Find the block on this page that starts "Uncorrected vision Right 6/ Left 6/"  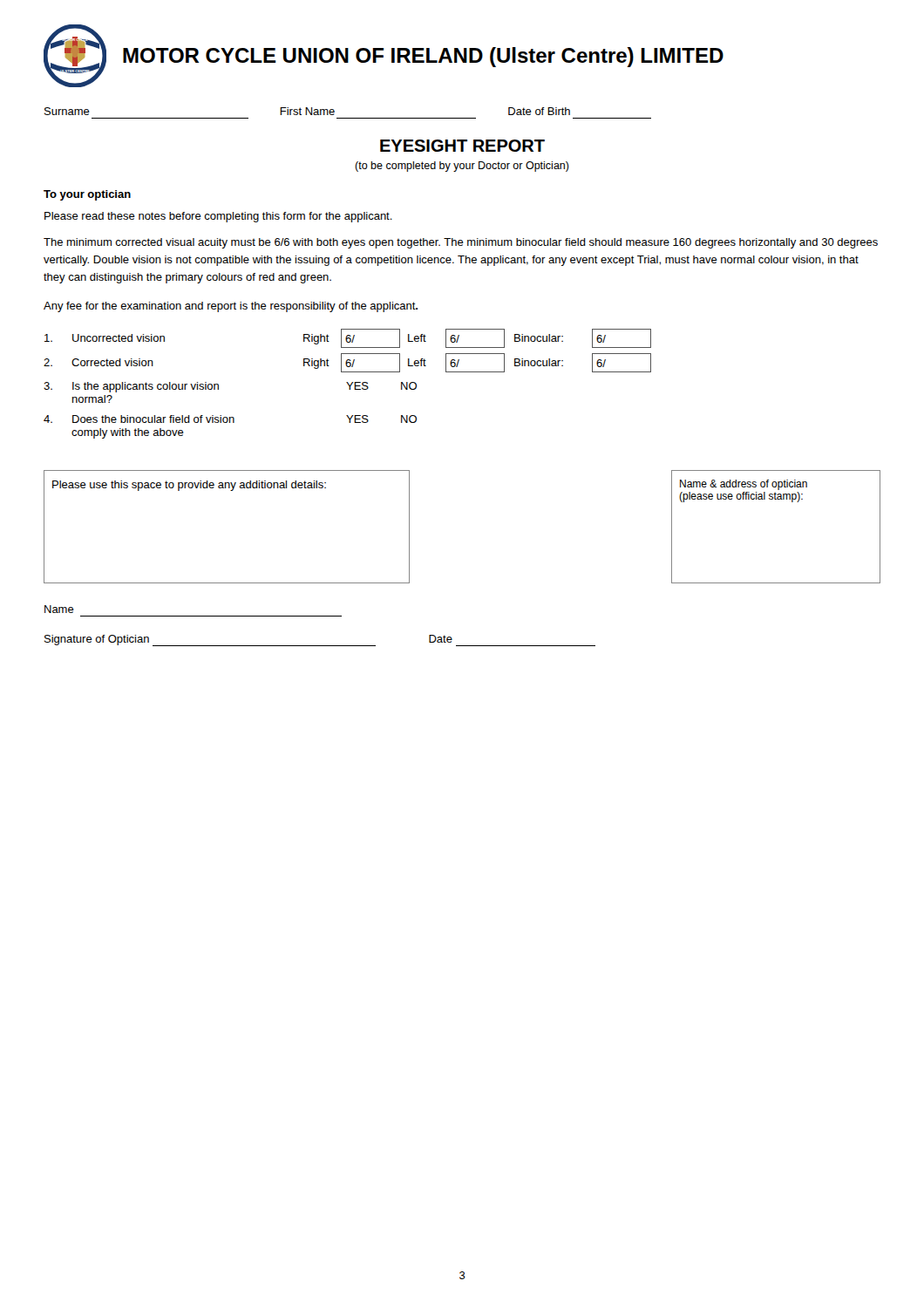347,338
